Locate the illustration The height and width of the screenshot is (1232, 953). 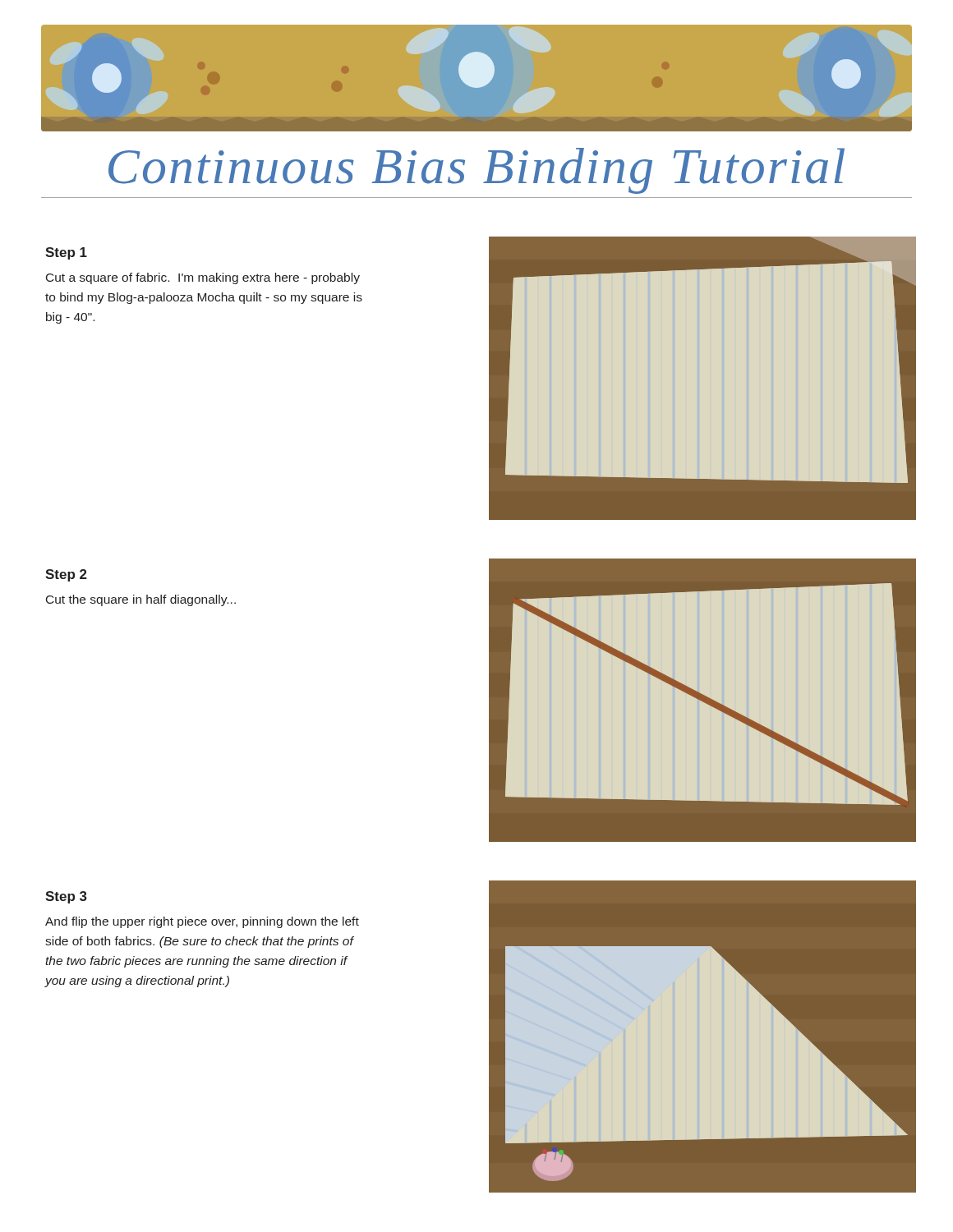click(x=476, y=78)
